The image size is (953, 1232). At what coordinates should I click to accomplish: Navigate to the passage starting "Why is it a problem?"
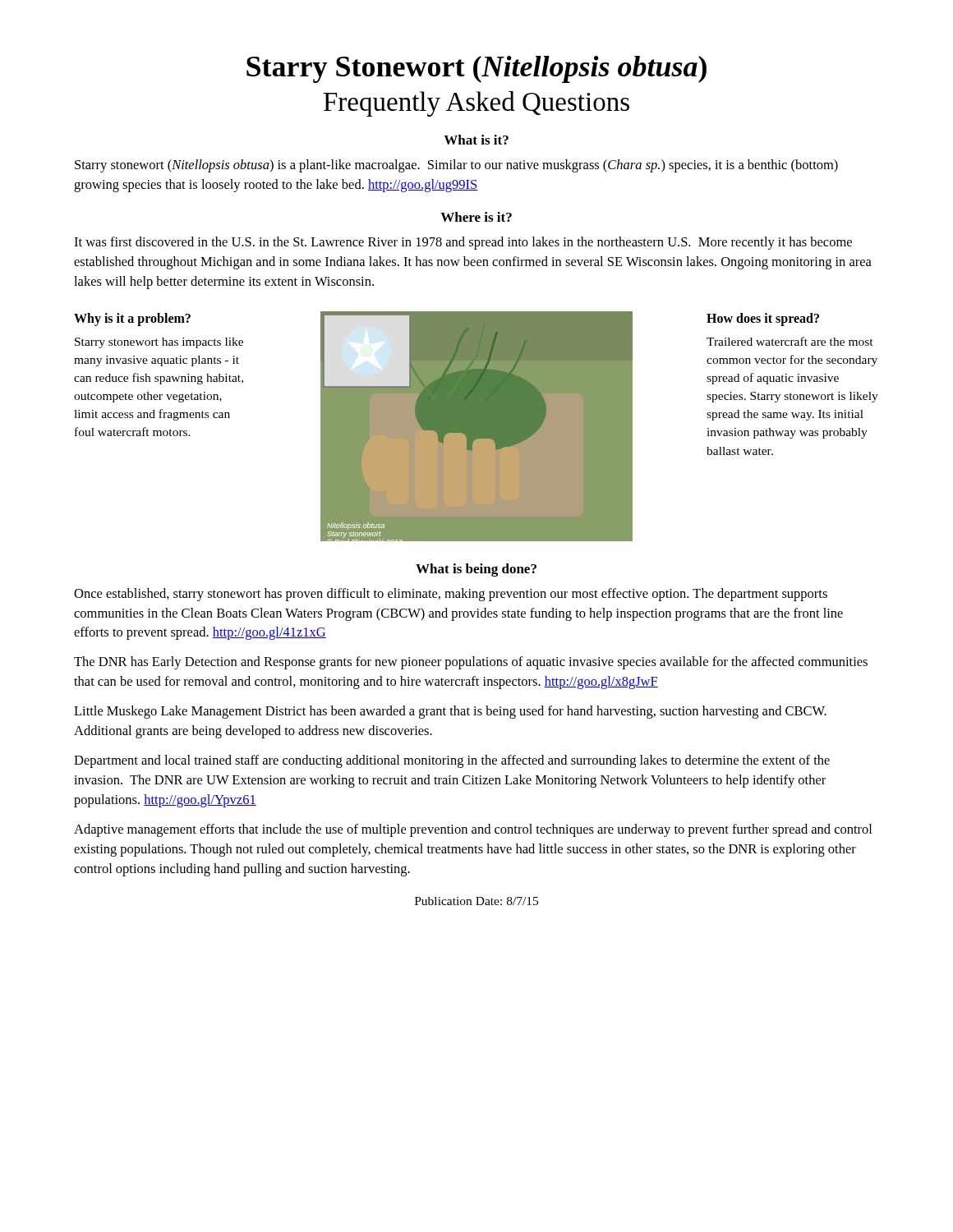pyautogui.click(x=133, y=318)
